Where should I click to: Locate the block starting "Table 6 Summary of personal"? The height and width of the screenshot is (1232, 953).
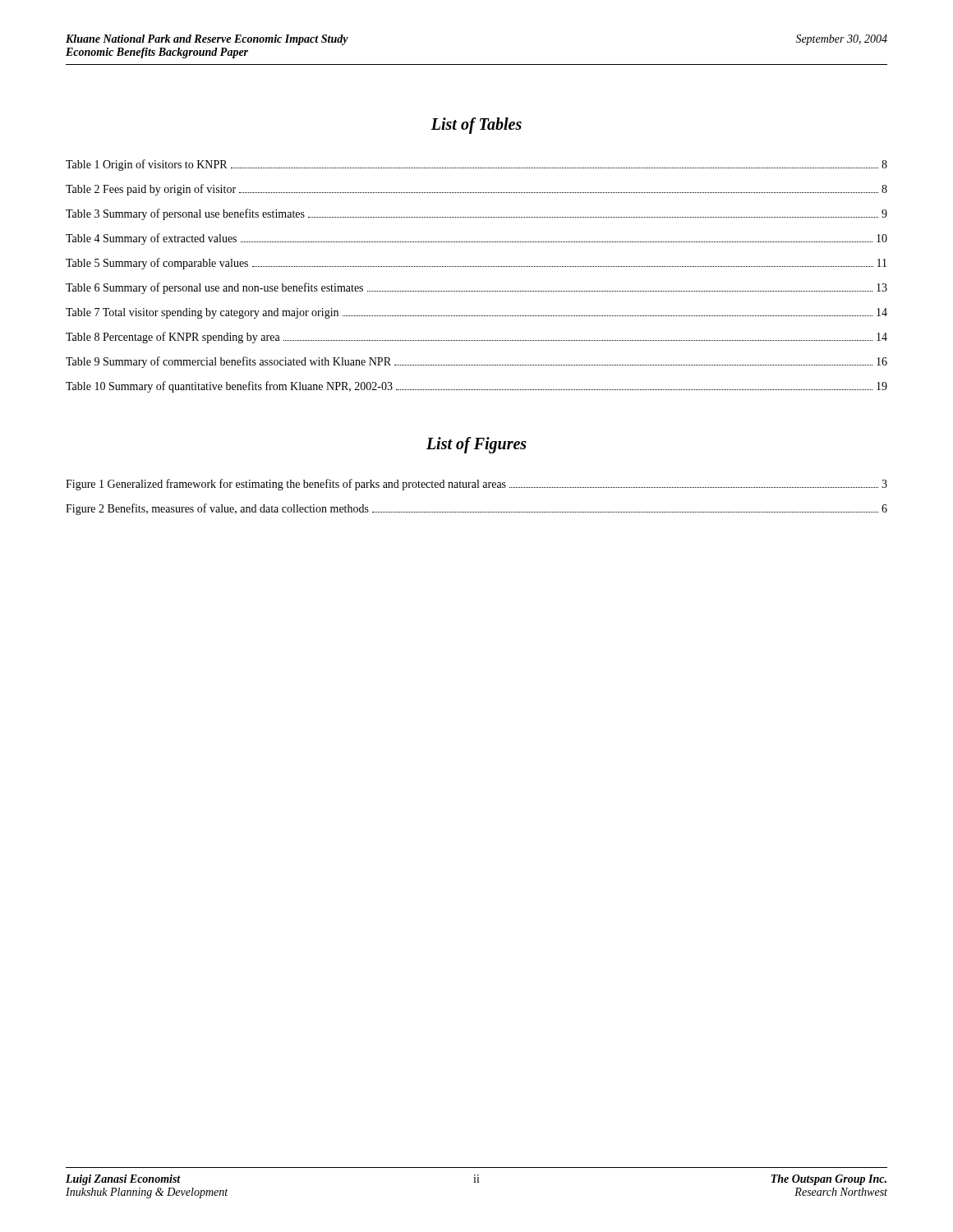point(476,288)
